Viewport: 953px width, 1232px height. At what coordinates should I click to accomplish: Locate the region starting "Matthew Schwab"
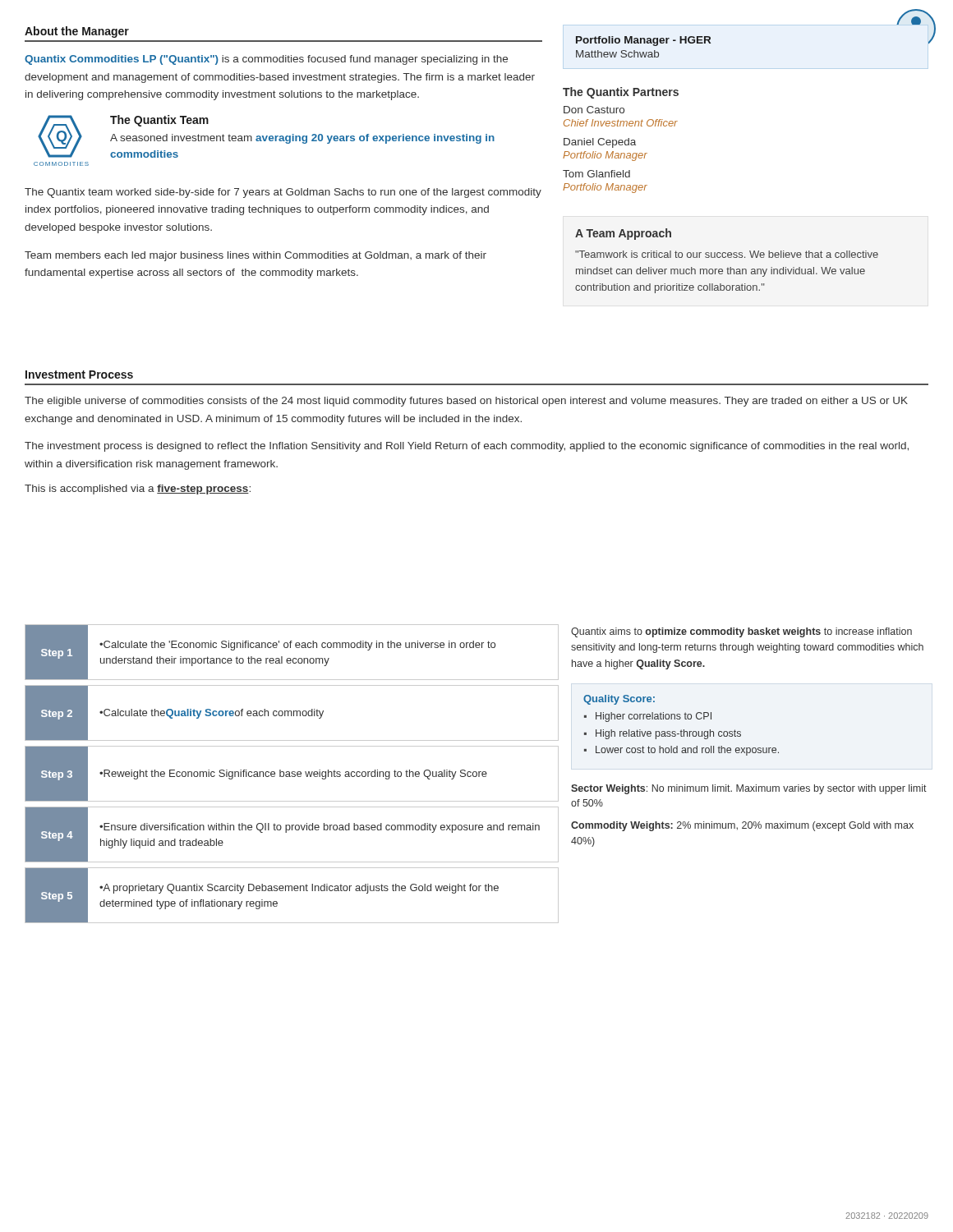coord(617,54)
